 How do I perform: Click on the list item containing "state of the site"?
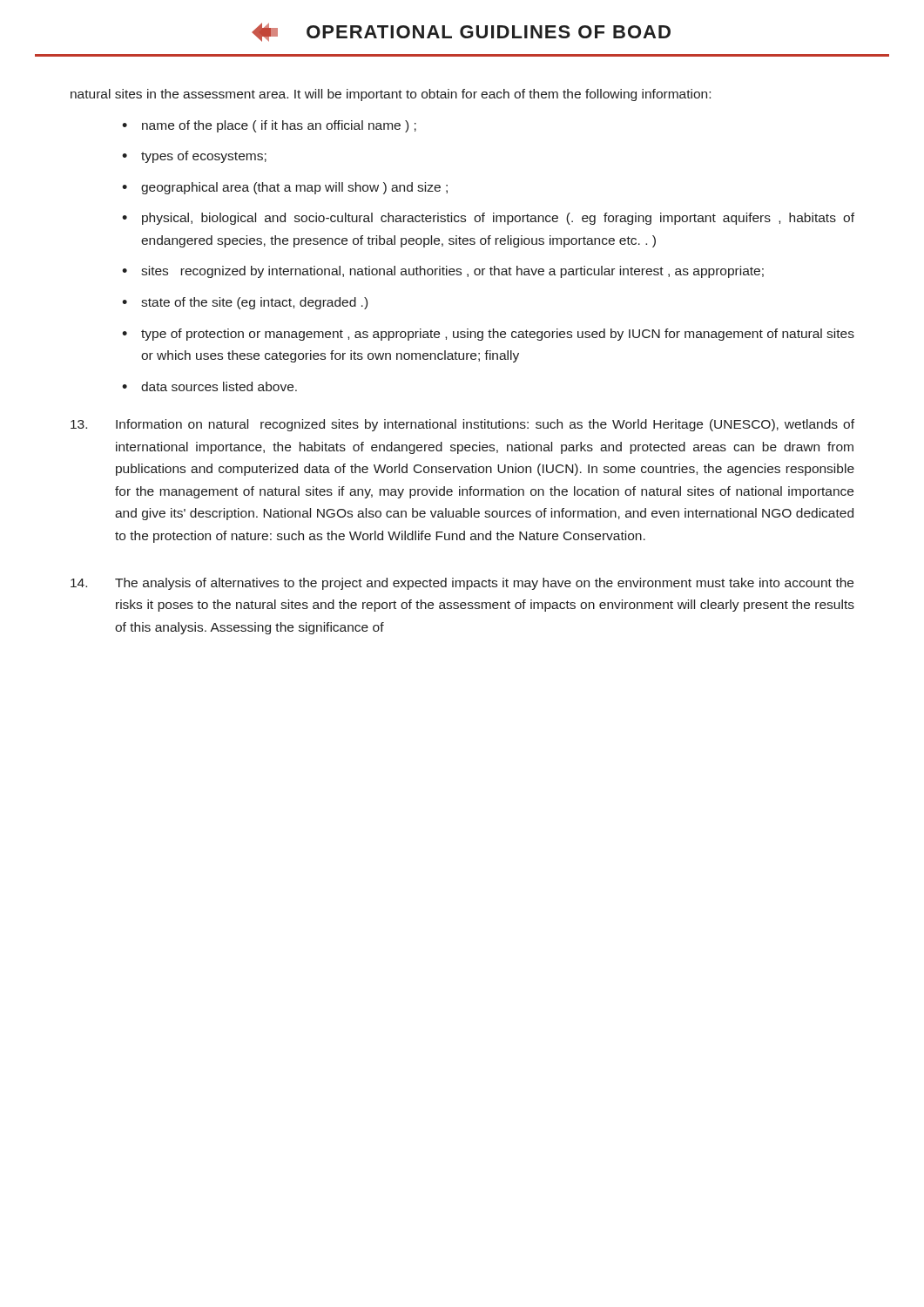(x=255, y=302)
